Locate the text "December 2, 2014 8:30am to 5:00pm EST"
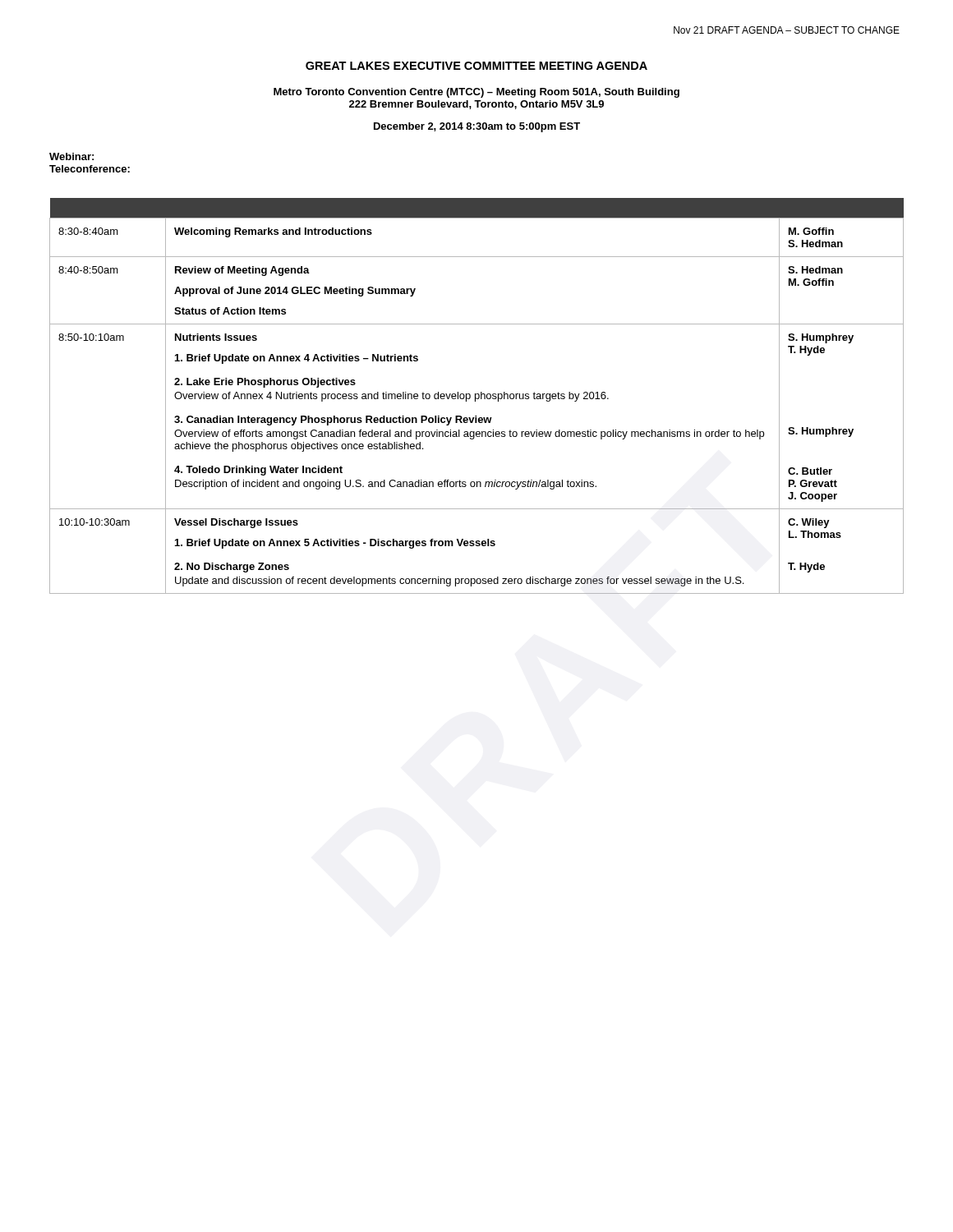Image resolution: width=953 pixels, height=1232 pixels. click(476, 126)
